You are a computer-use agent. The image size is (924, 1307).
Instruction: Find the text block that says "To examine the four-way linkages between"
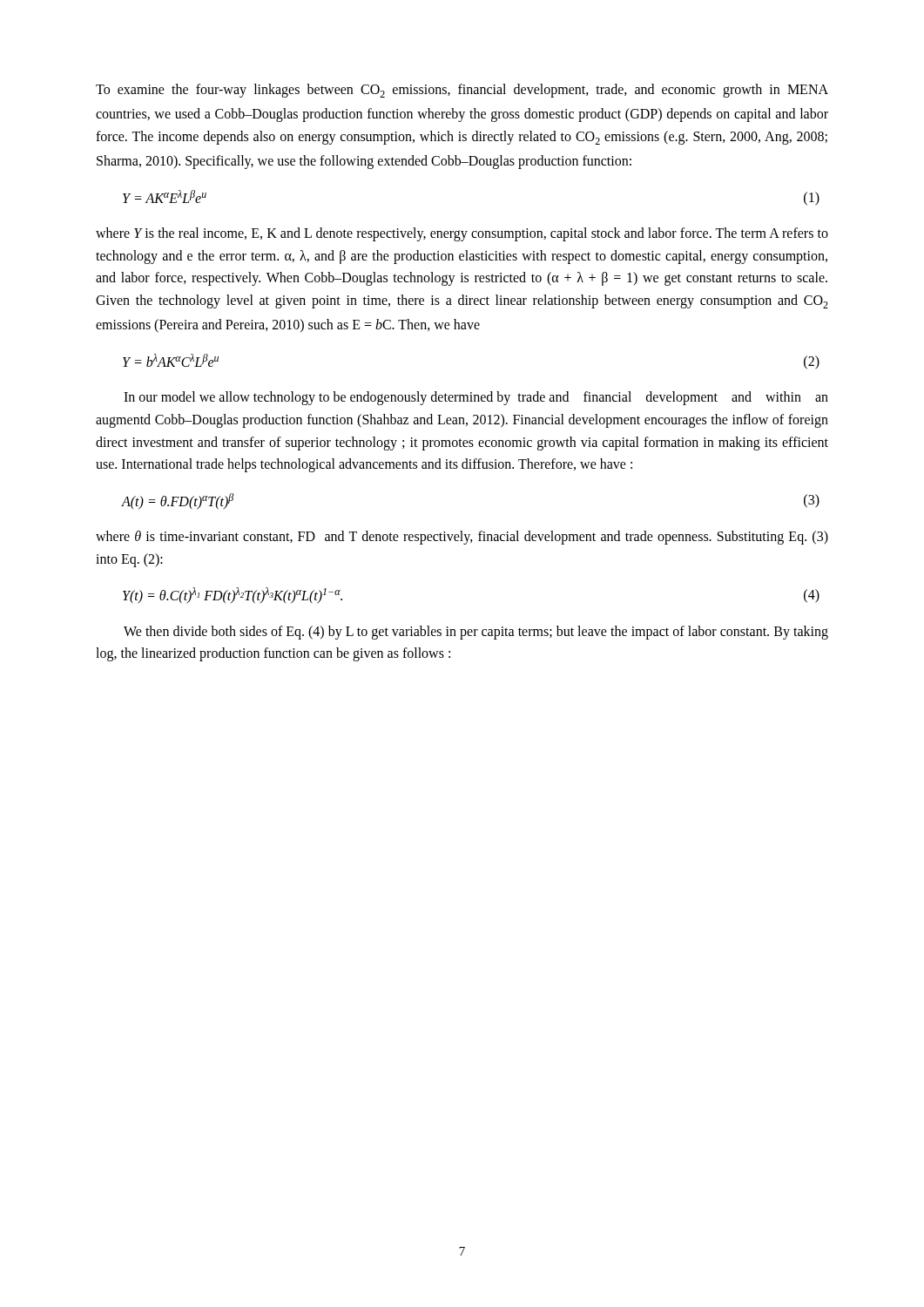coord(462,125)
